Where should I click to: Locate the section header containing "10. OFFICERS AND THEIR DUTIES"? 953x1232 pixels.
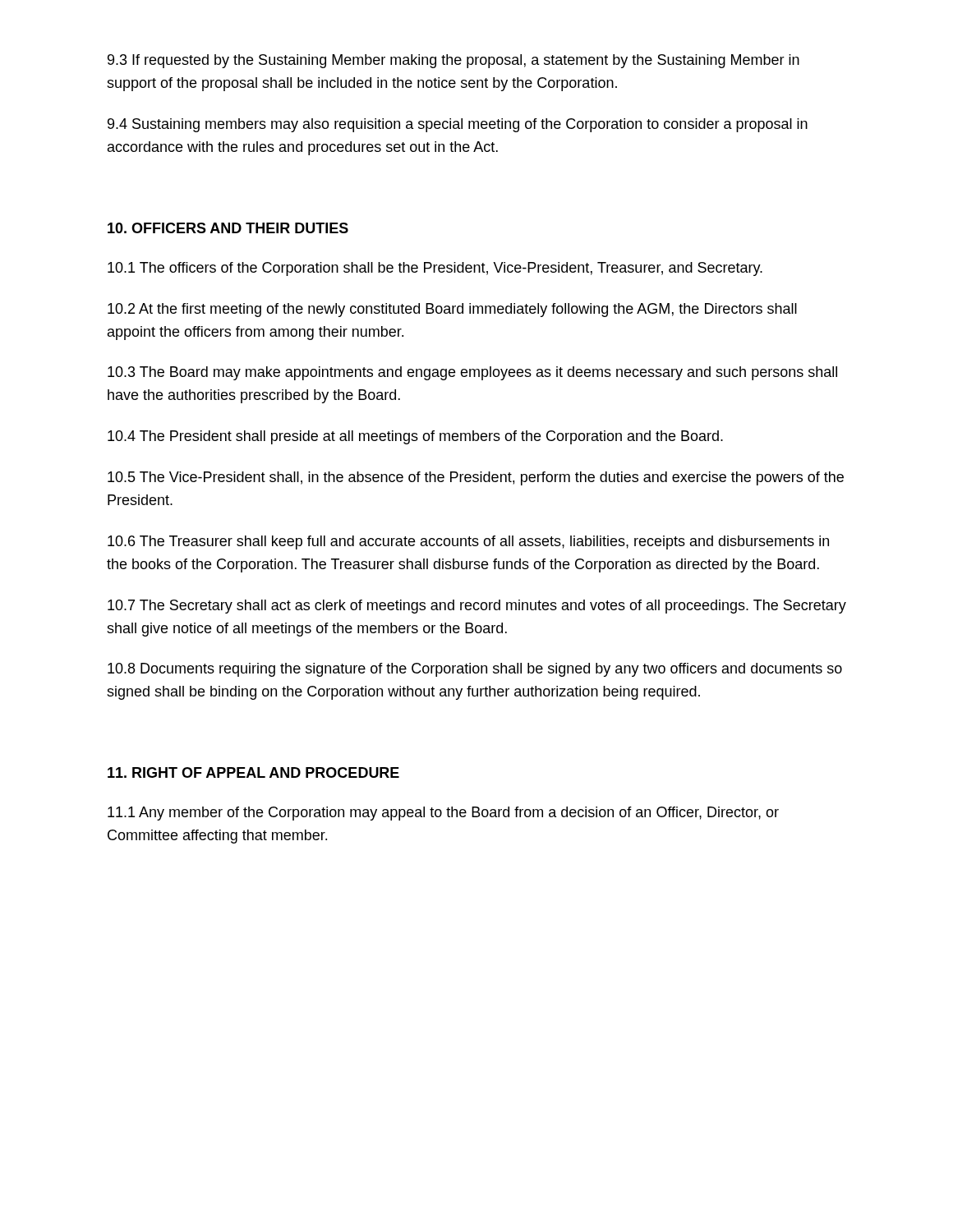click(x=228, y=228)
